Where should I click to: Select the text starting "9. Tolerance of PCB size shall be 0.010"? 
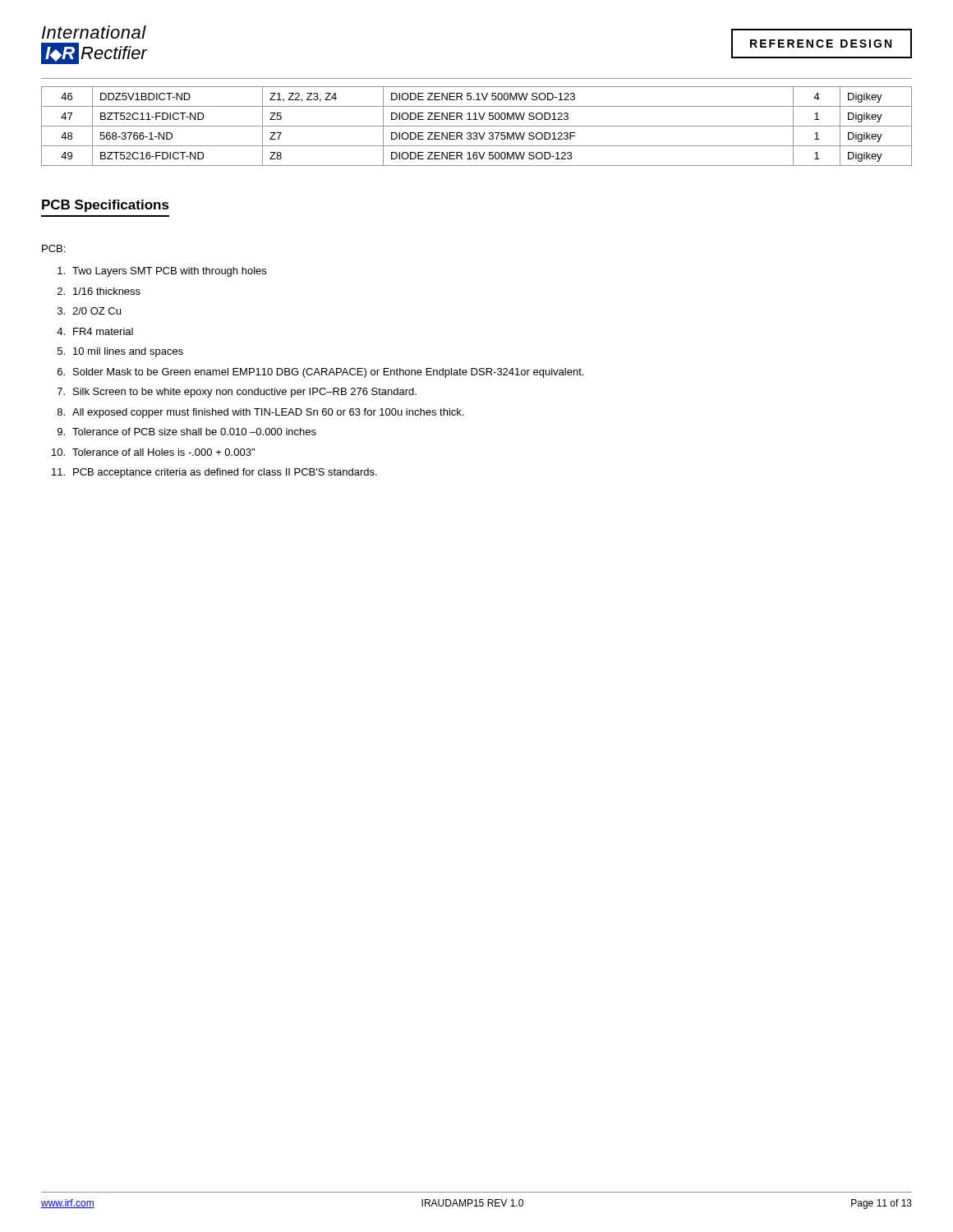pyautogui.click(x=187, y=432)
